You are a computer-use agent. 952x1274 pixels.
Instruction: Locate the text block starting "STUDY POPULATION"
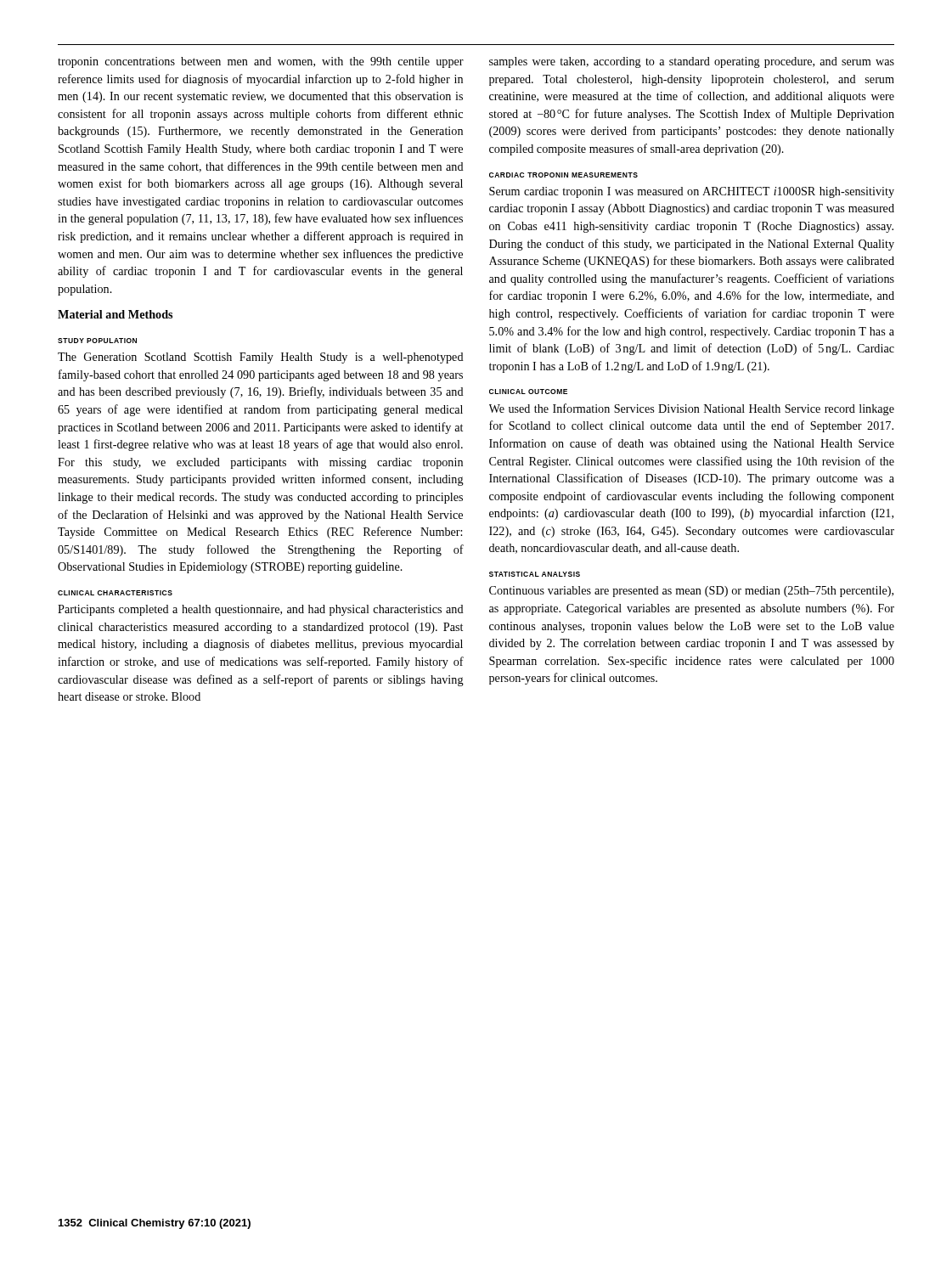(98, 340)
